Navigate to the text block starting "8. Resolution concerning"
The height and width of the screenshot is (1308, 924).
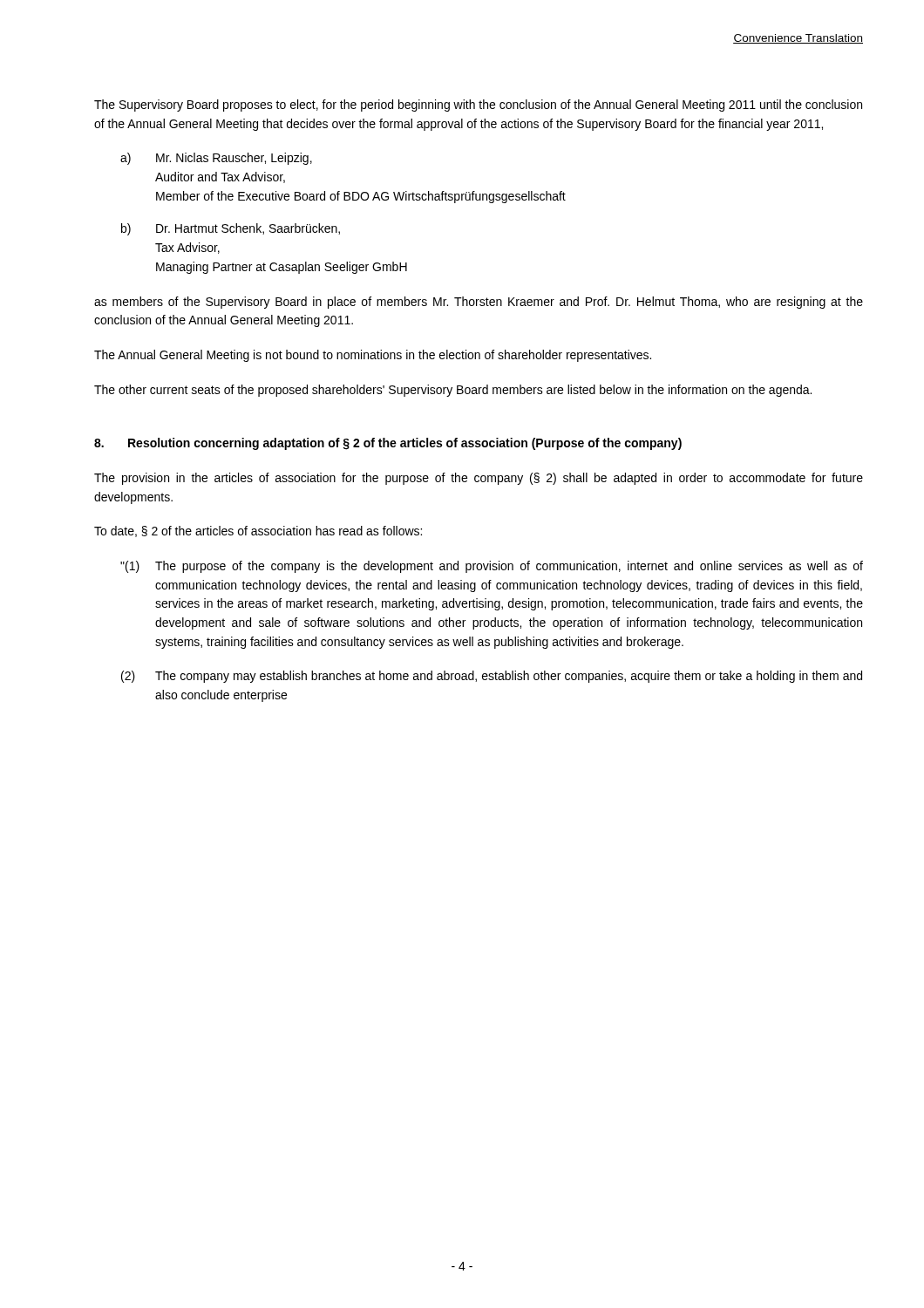tap(479, 444)
